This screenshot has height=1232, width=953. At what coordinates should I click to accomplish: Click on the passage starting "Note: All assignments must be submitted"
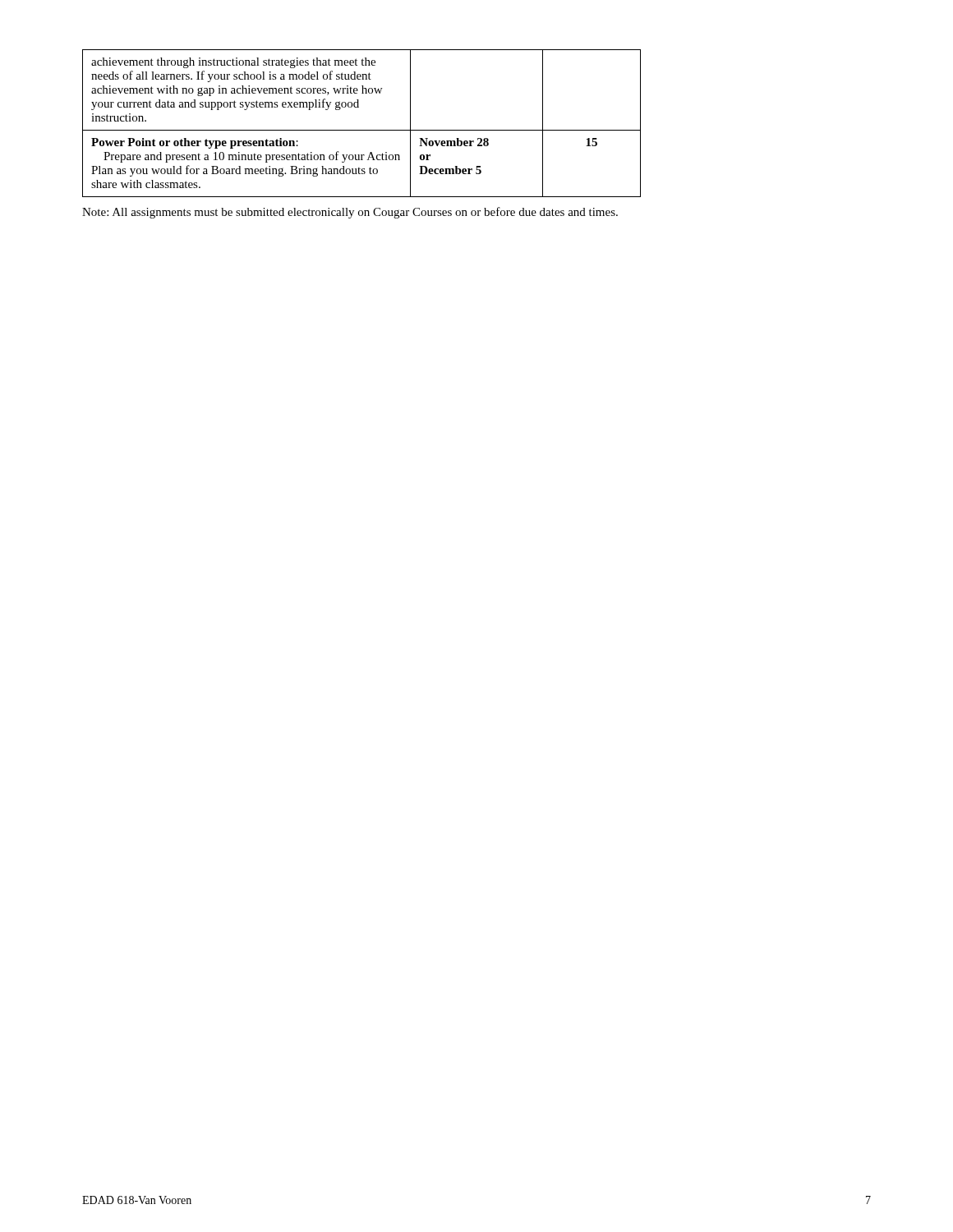[350, 212]
